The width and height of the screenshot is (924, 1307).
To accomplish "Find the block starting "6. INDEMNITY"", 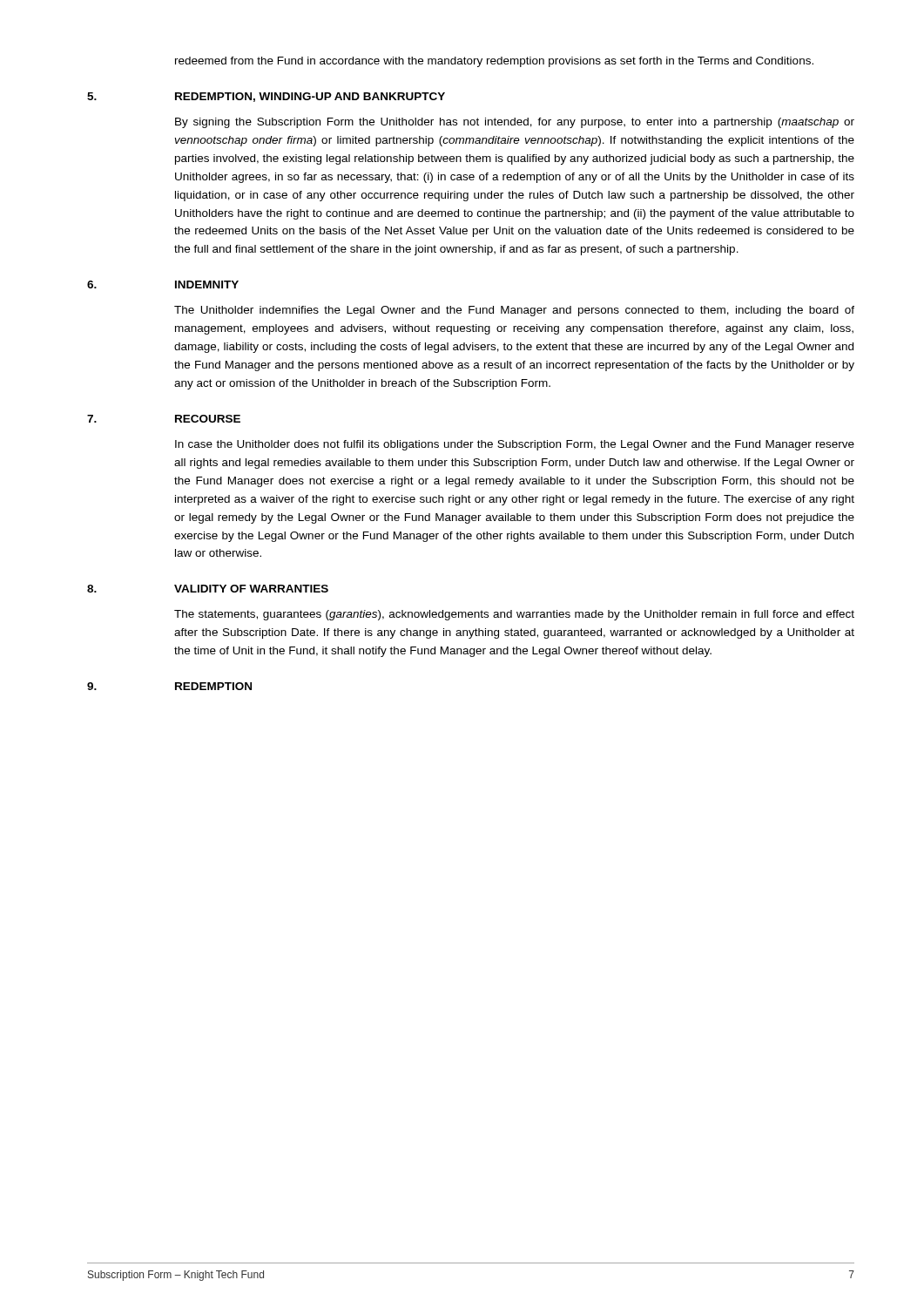I will tap(90, 284).
